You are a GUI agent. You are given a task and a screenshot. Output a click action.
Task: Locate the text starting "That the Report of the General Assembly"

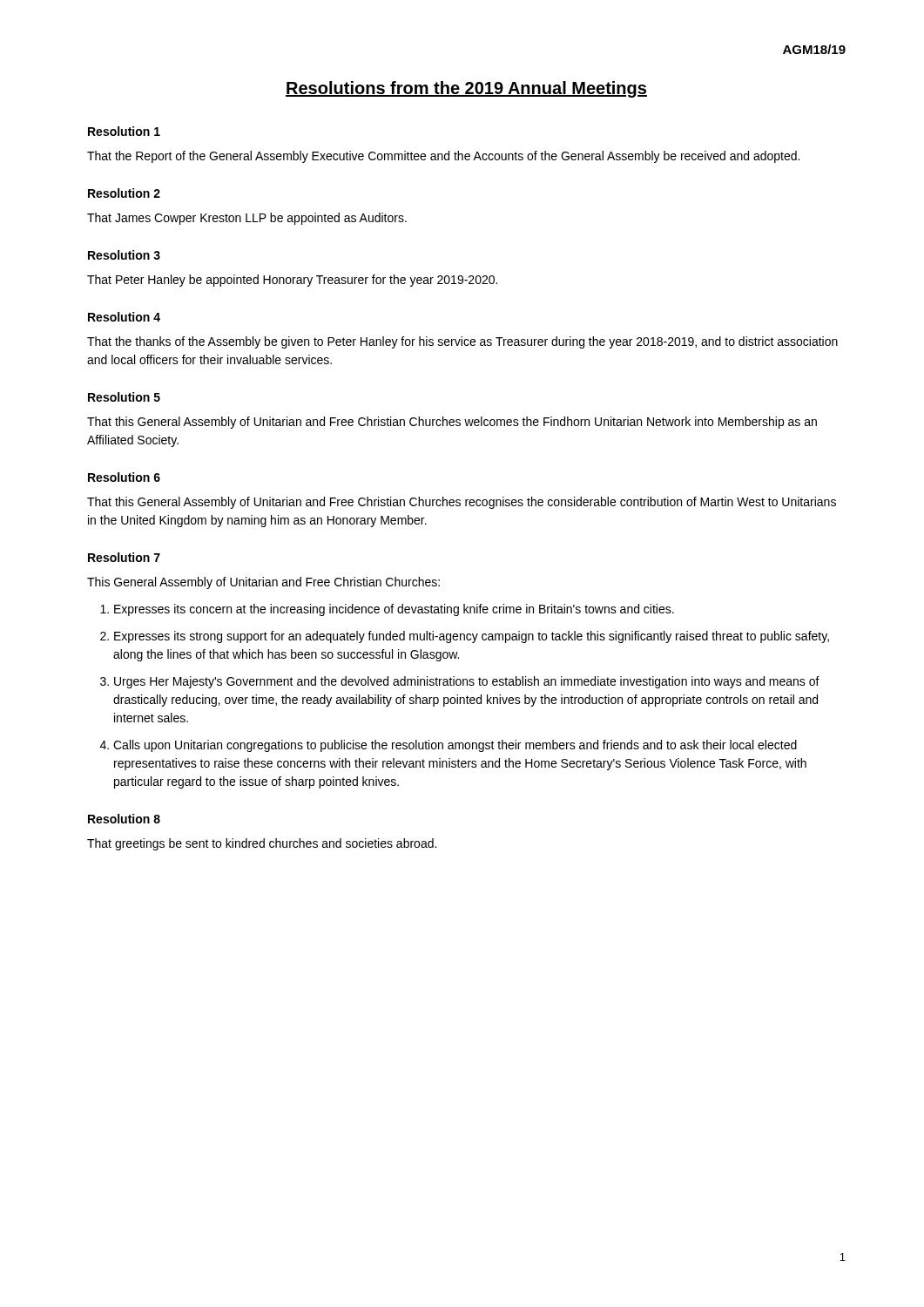point(444,156)
